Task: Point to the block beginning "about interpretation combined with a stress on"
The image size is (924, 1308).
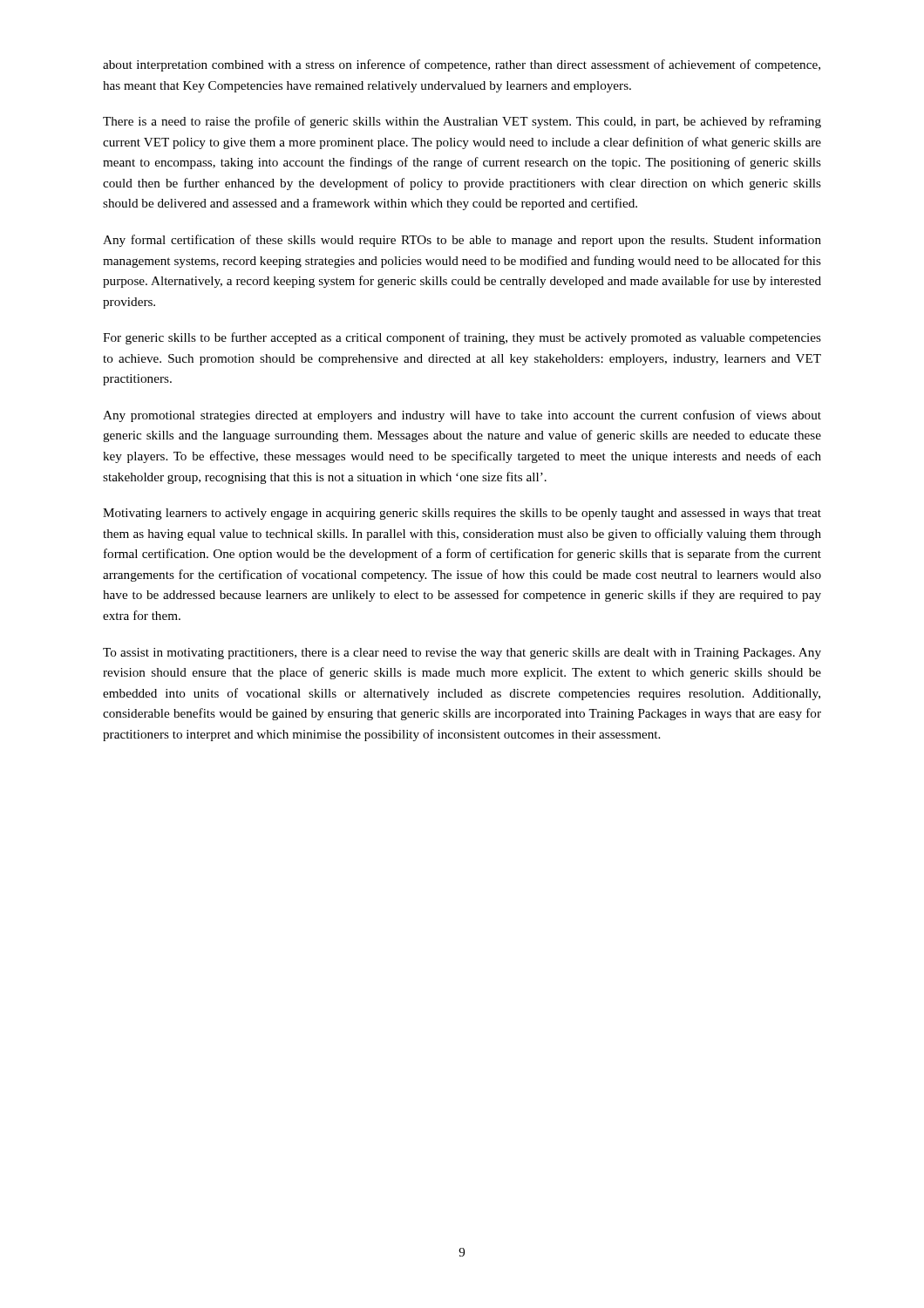Action: point(462,74)
